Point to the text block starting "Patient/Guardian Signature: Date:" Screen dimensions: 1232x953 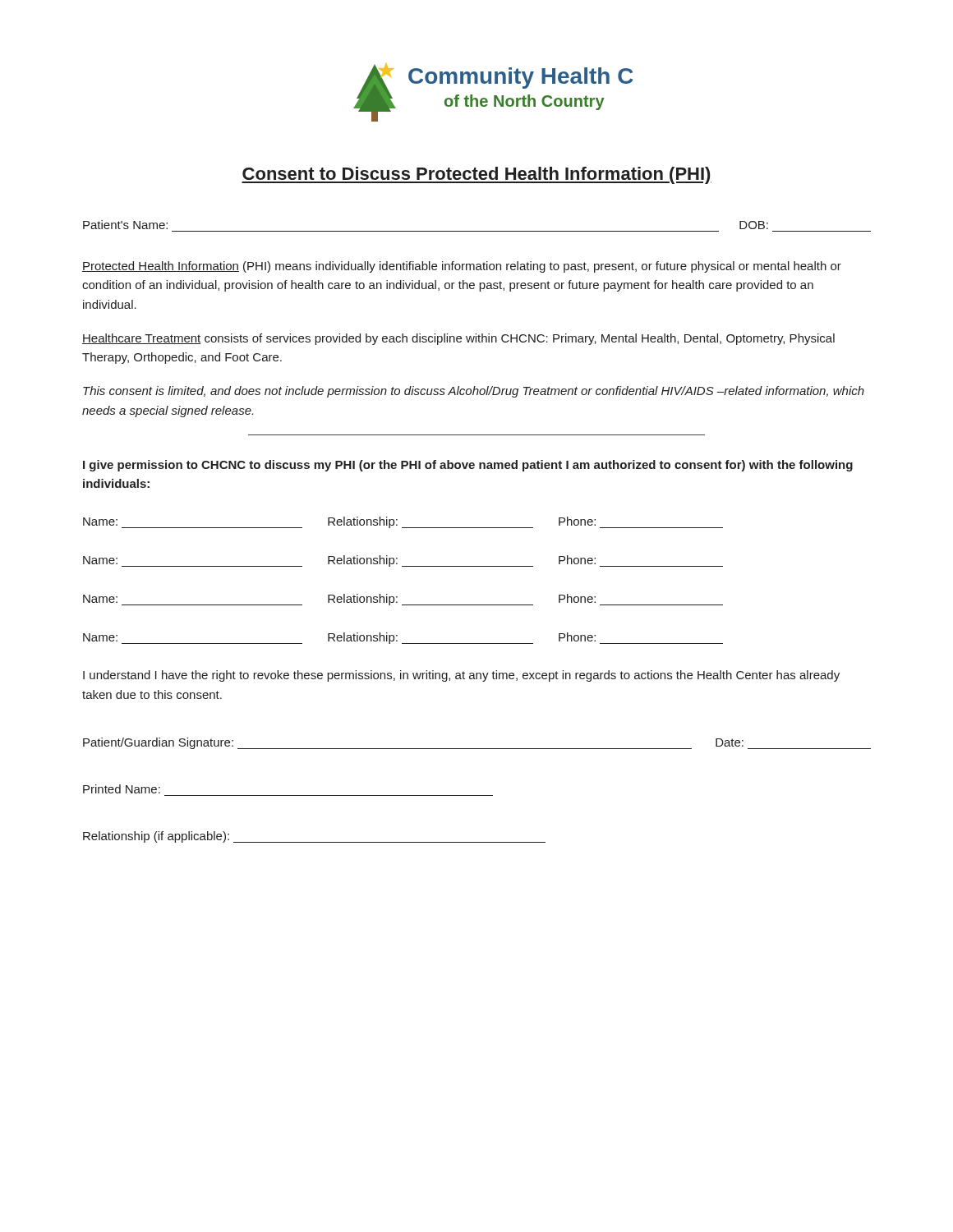pyautogui.click(x=476, y=740)
